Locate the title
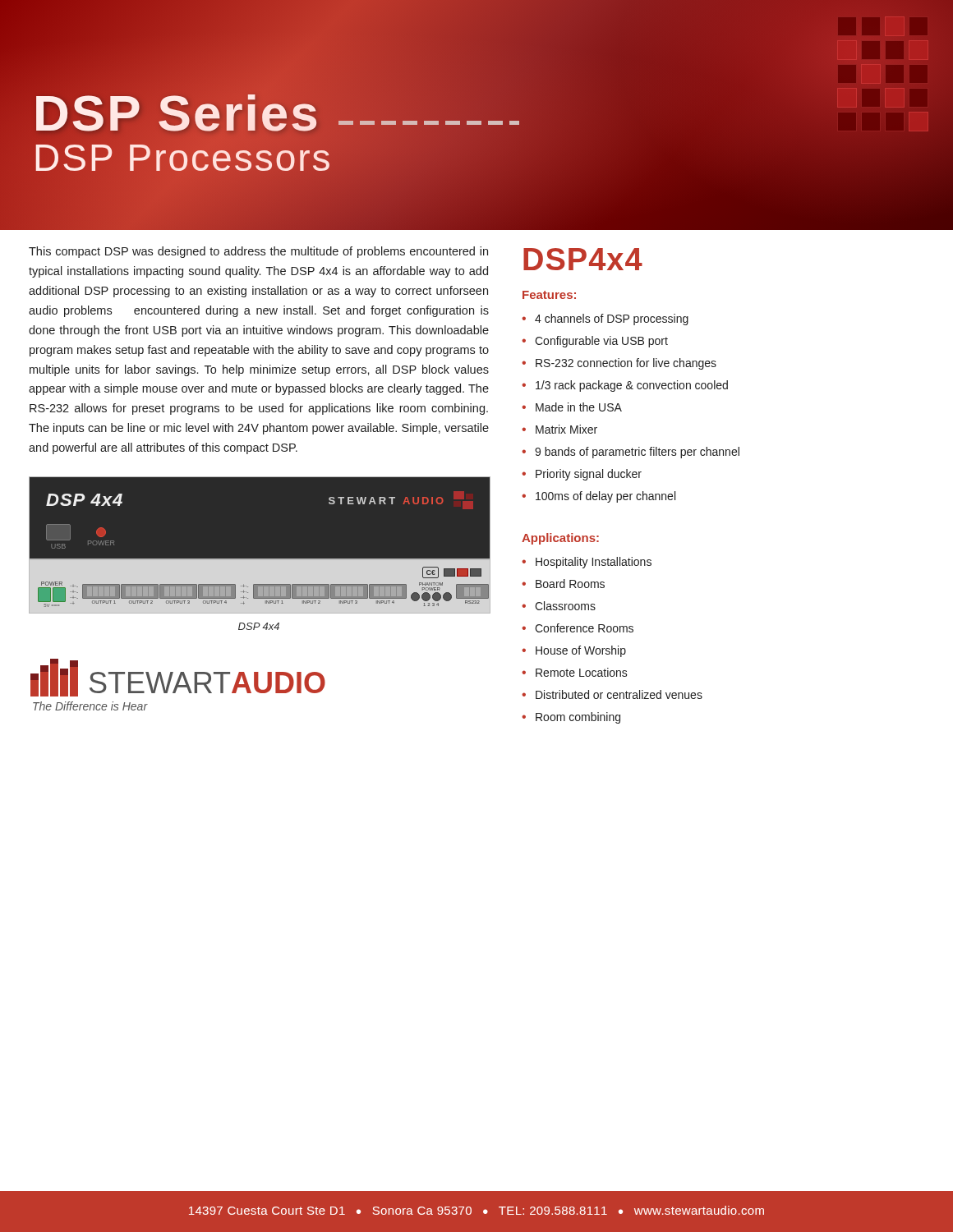Screen dimensions: 1232x953 582,260
